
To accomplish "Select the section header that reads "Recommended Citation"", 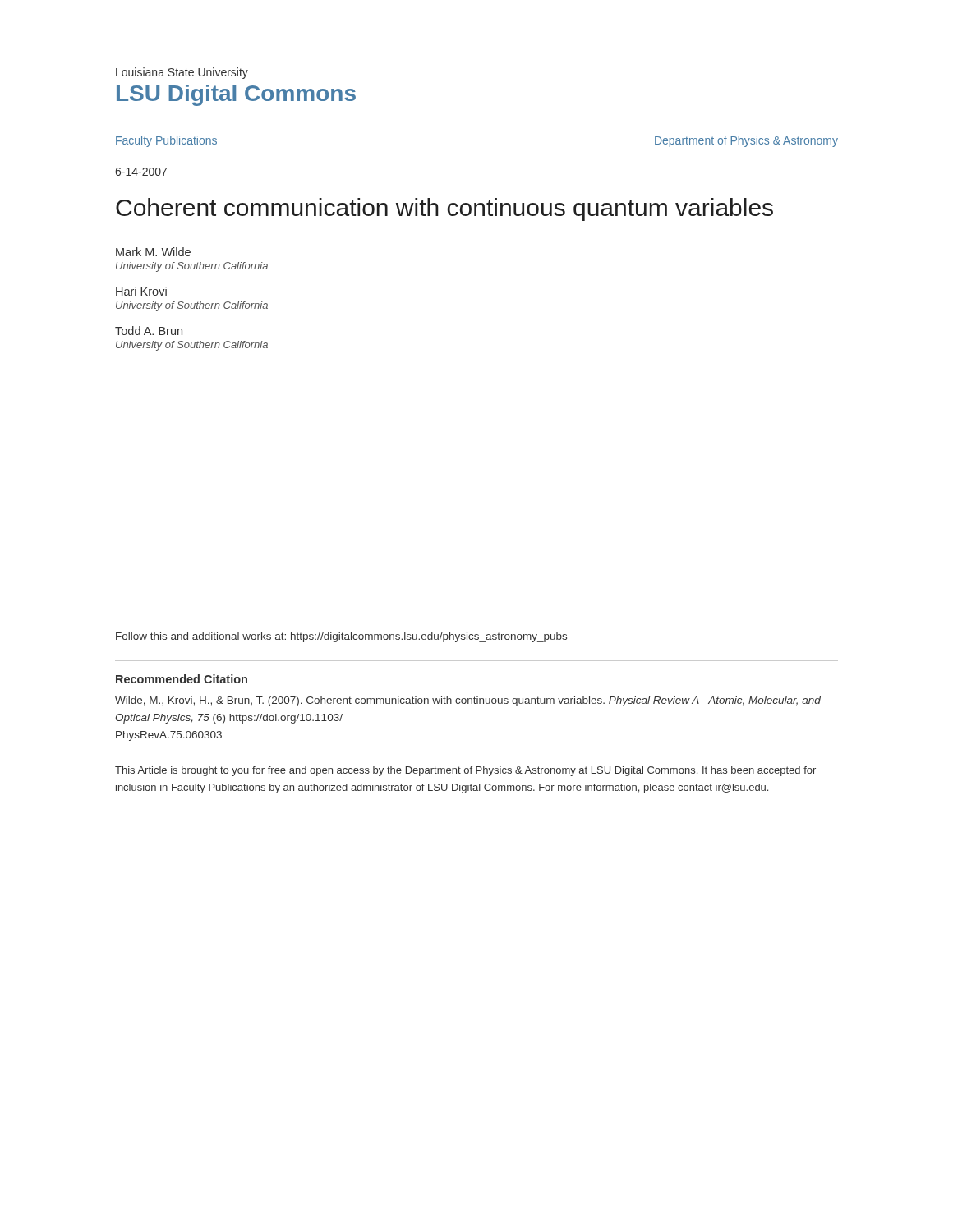I will point(182,679).
